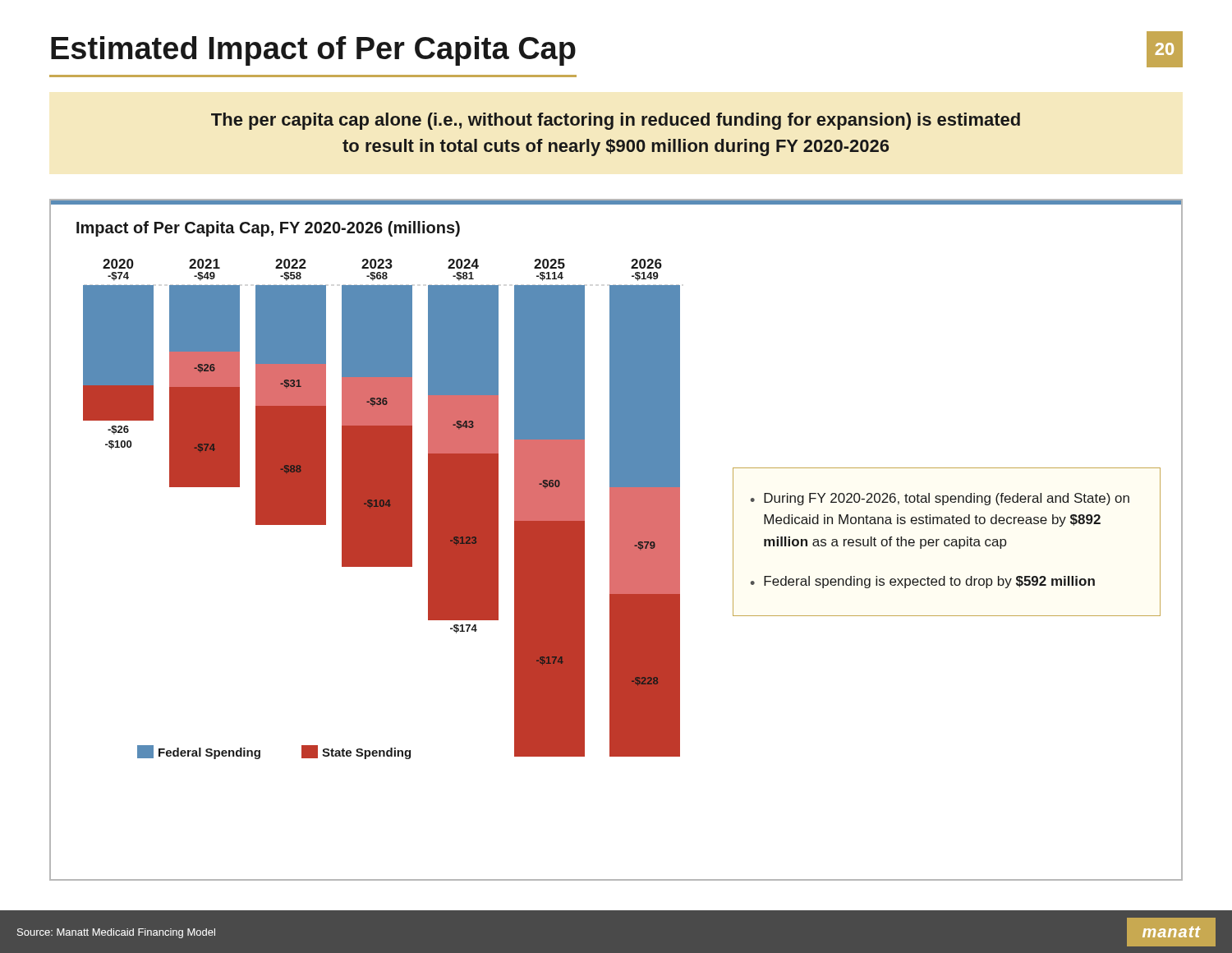Point to the block beginning "• During FY 2020-2026, total spending"
Image resolution: width=1232 pixels, height=953 pixels.
point(947,520)
